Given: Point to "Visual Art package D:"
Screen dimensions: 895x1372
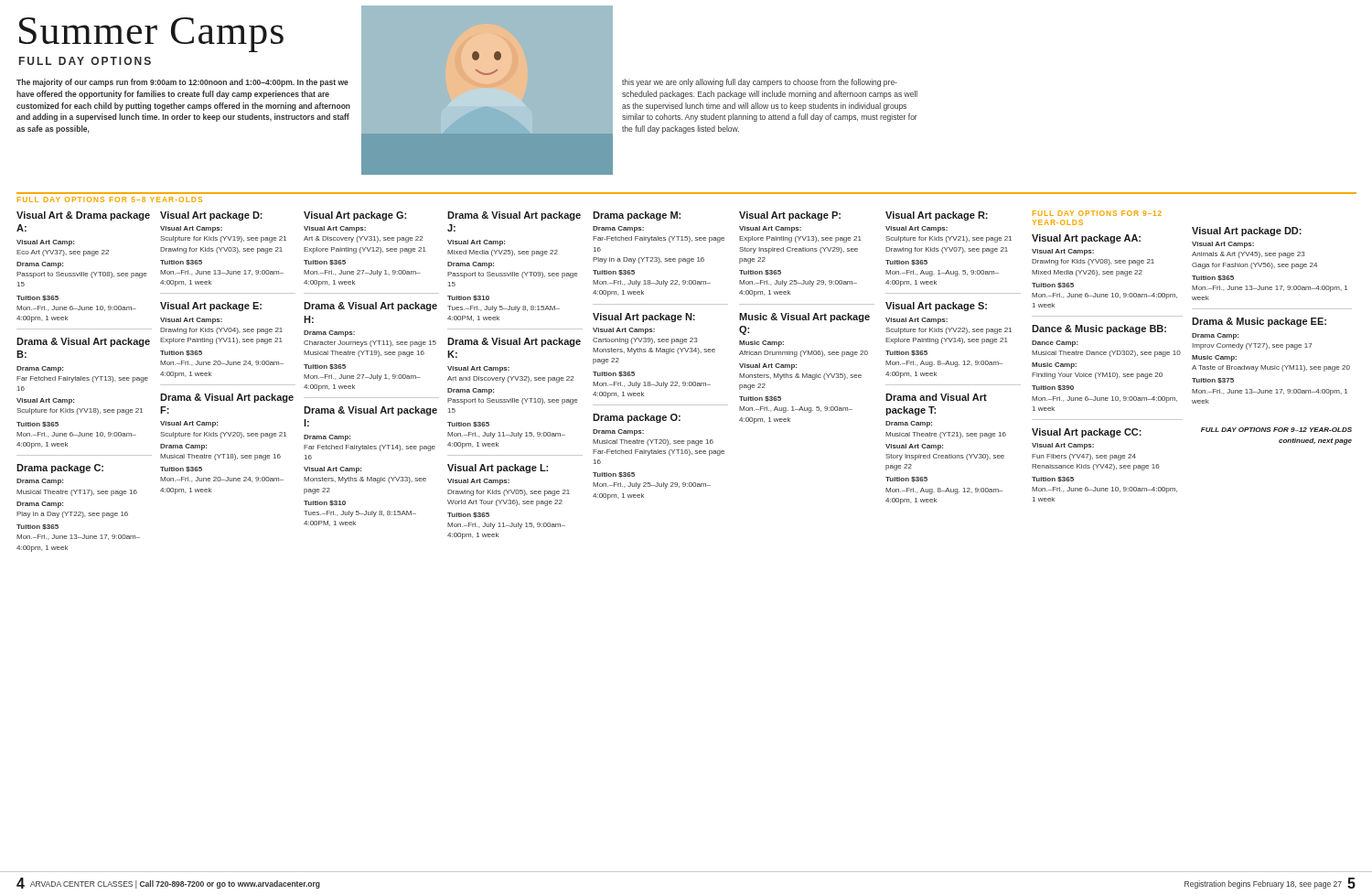Looking at the screenshot, I should coord(212,215).
